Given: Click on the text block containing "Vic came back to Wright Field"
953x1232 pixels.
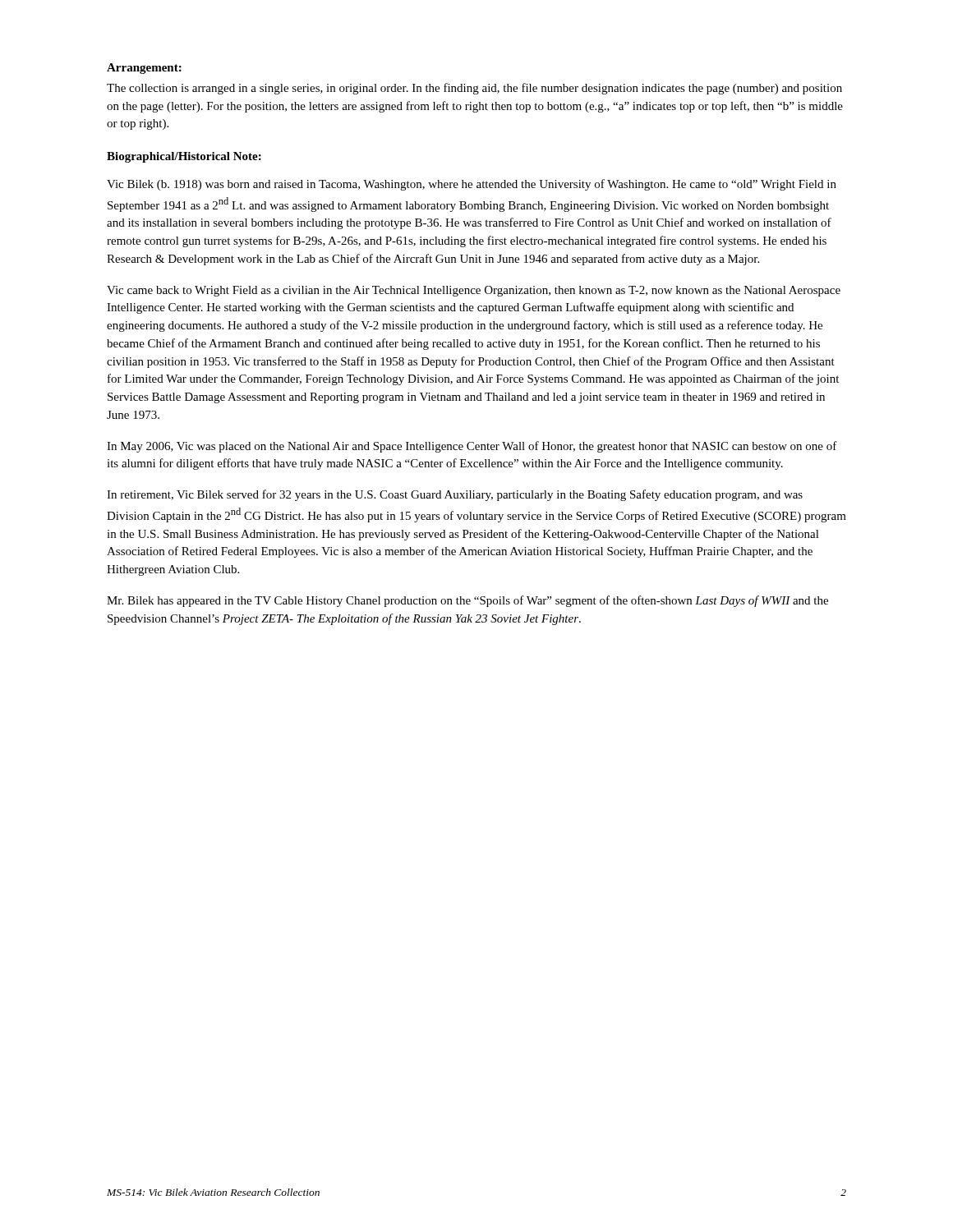Looking at the screenshot, I should click(474, 352).
